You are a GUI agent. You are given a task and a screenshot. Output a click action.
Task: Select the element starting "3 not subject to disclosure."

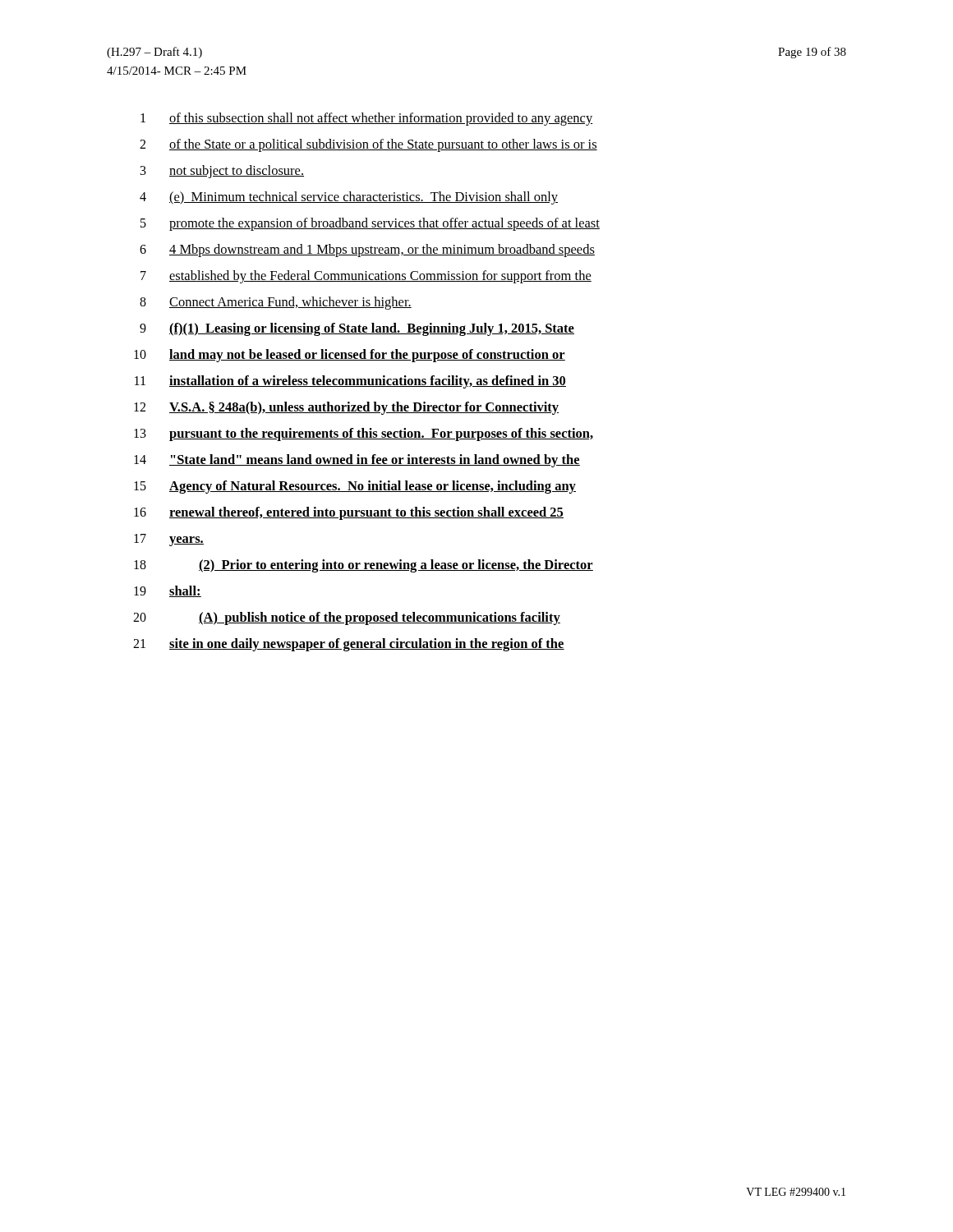tap(222, 172)
